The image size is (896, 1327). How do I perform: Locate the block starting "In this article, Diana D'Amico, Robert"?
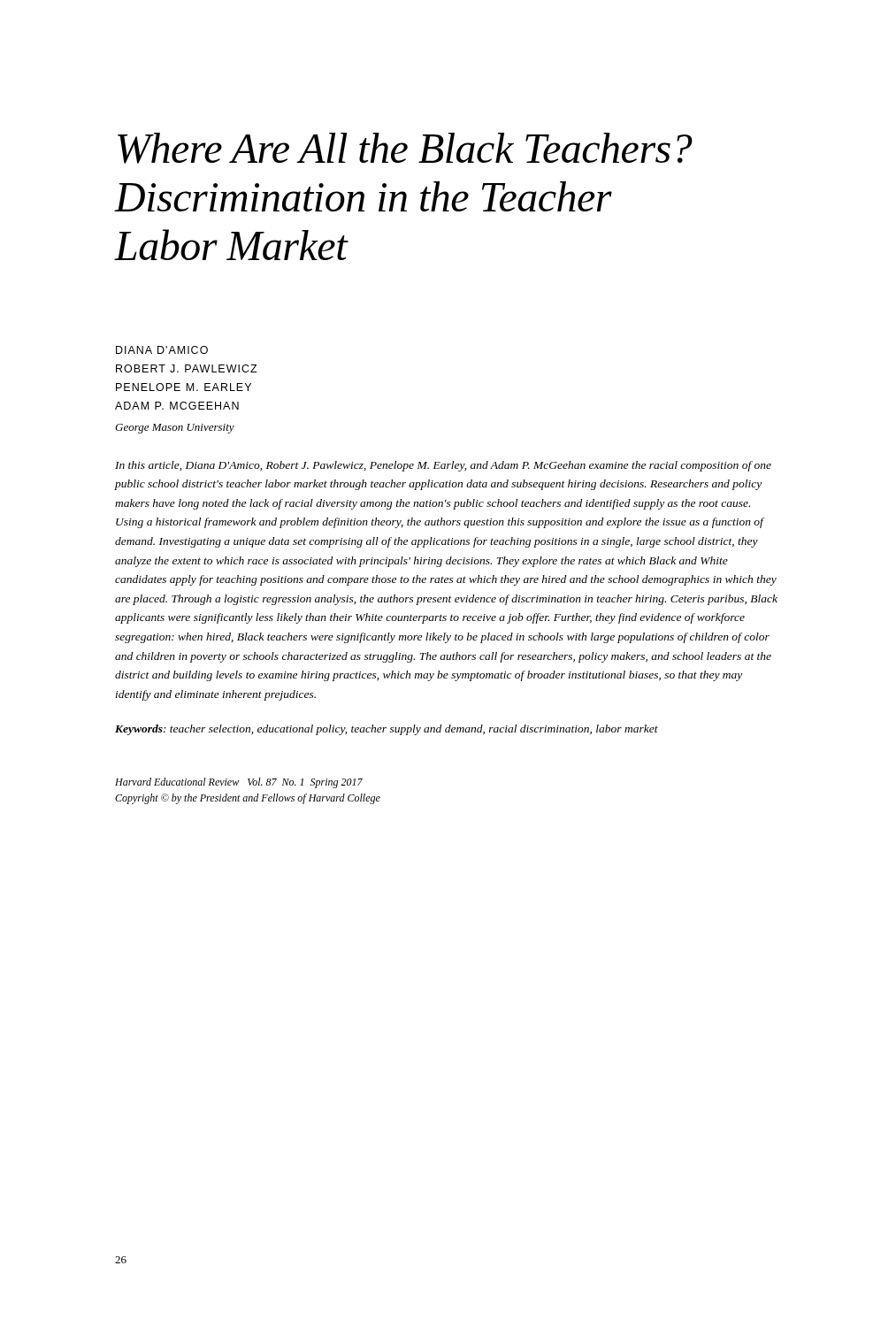pyautogui.click(x=448, y=579)
